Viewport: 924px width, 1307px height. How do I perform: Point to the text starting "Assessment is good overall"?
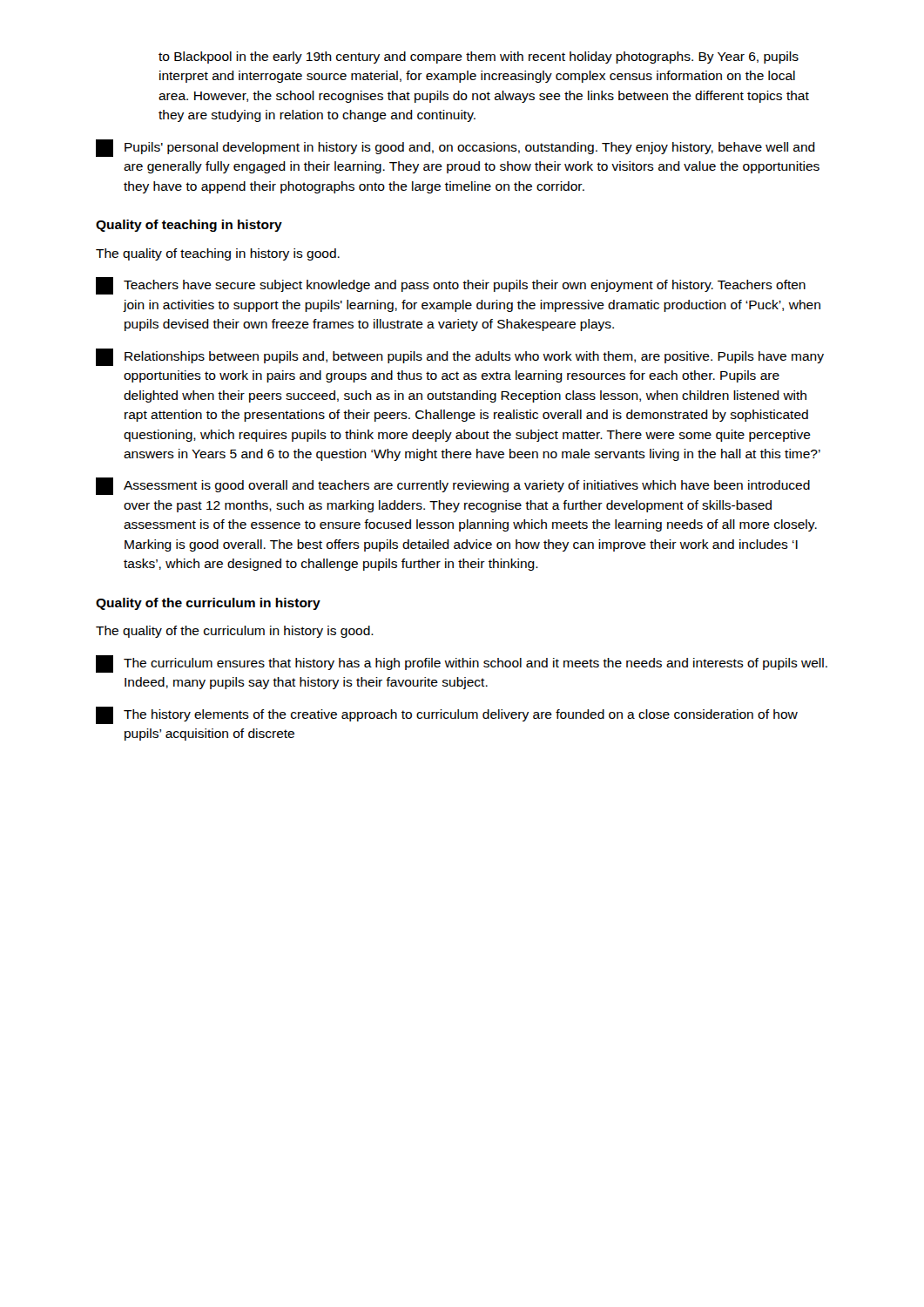coord(462,525)
